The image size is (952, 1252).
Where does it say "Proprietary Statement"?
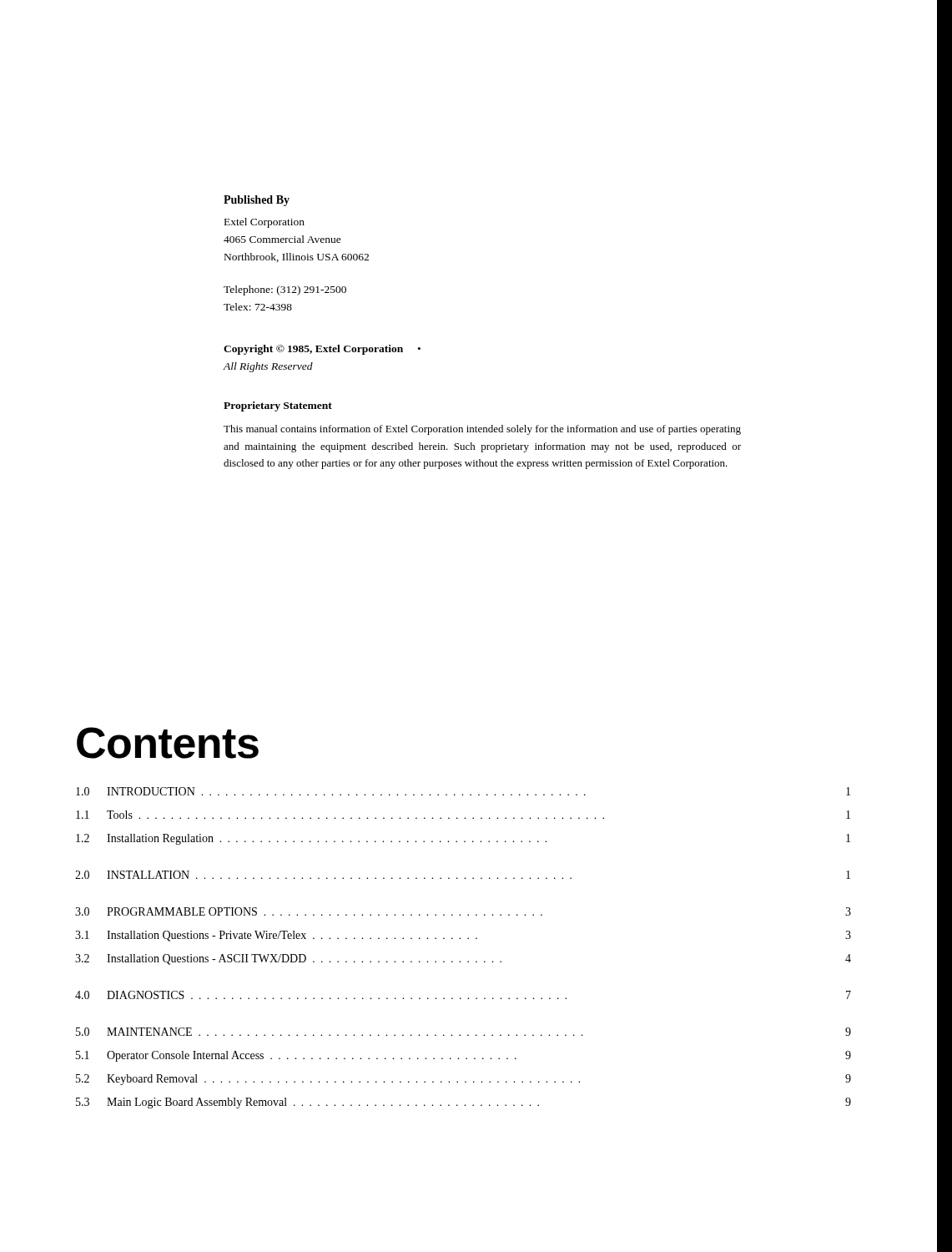tap(278, 405)
